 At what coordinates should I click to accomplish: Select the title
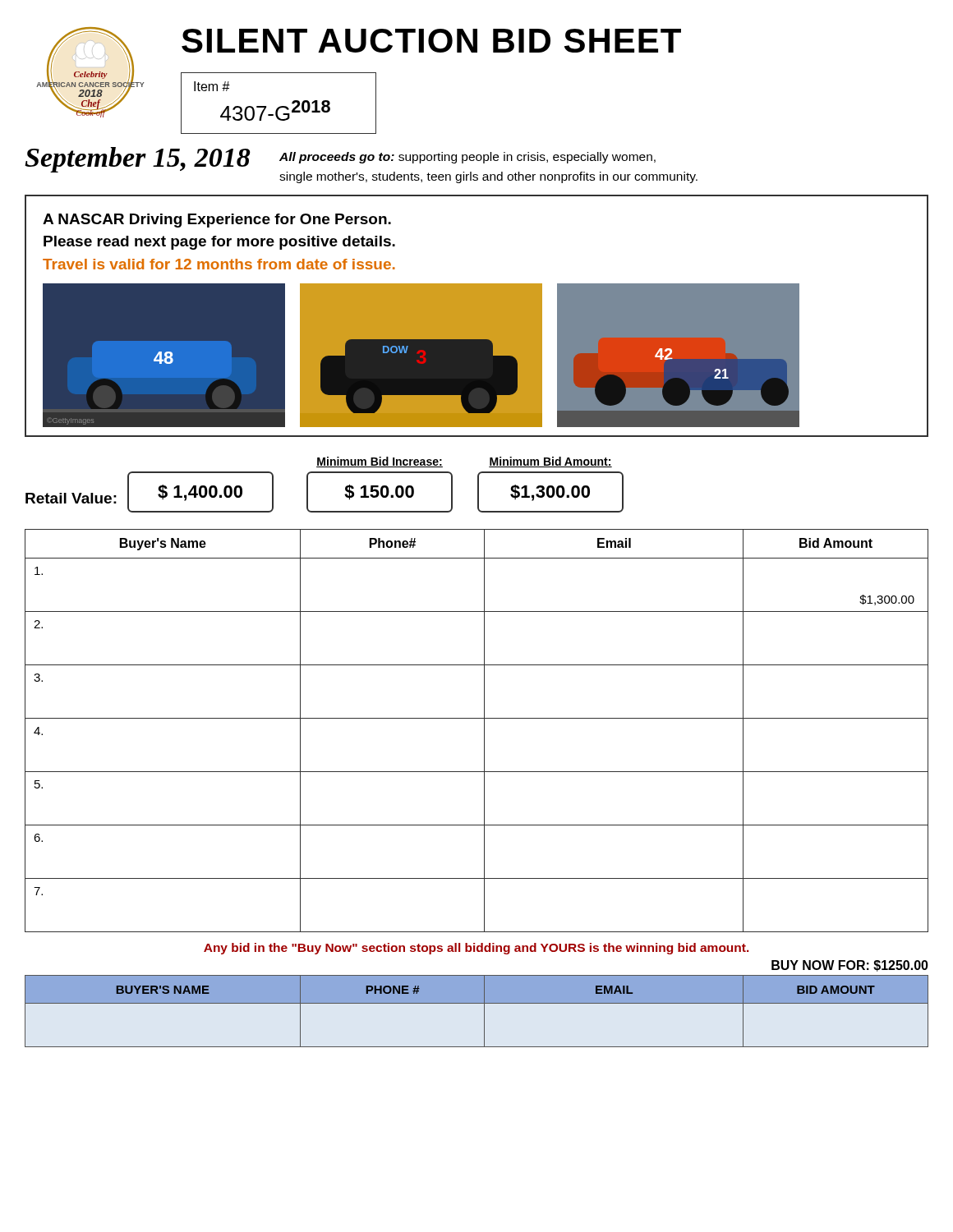[x=432, y=41]
